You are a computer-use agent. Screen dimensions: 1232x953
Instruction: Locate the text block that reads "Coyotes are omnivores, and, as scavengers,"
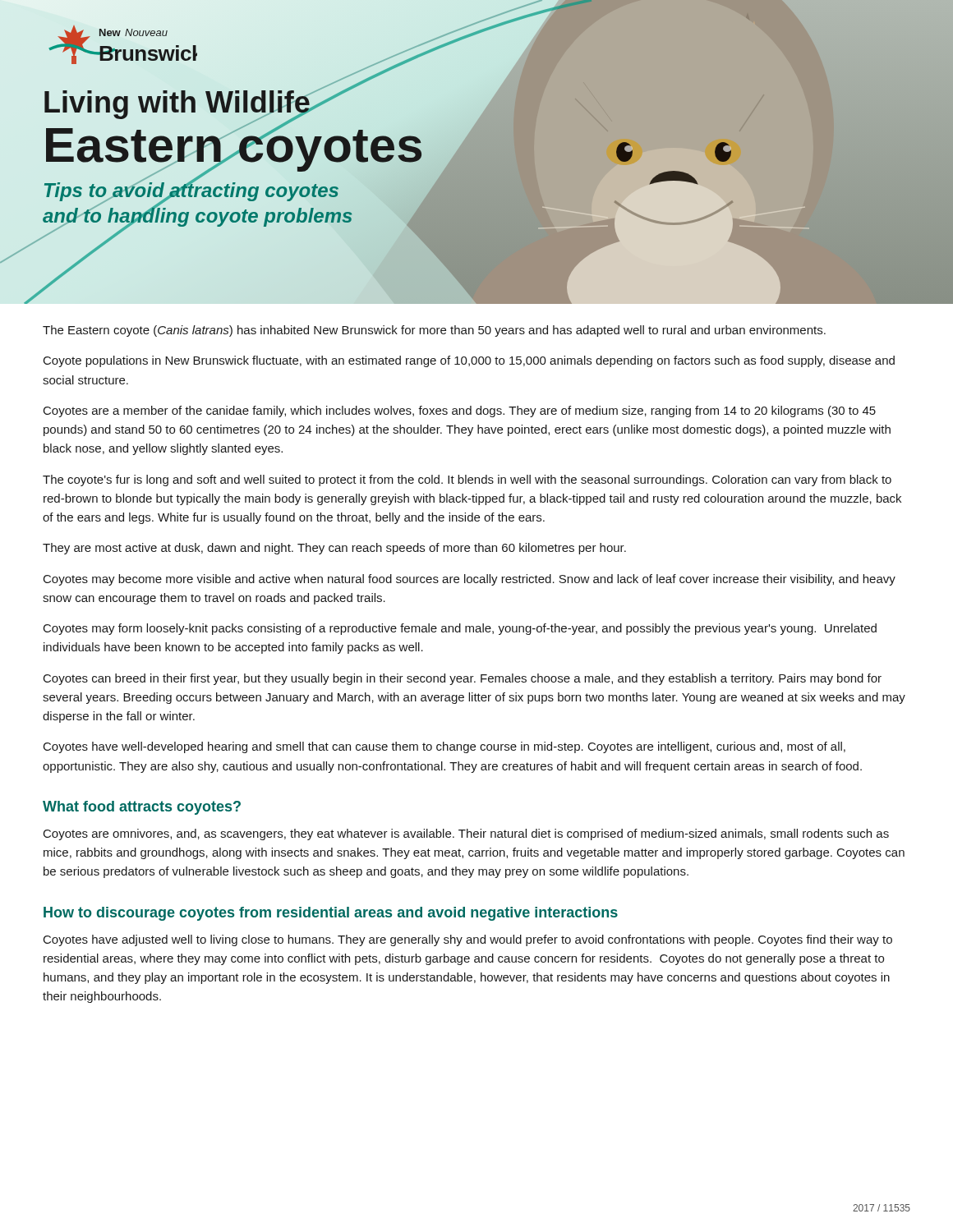coord(474,852)
